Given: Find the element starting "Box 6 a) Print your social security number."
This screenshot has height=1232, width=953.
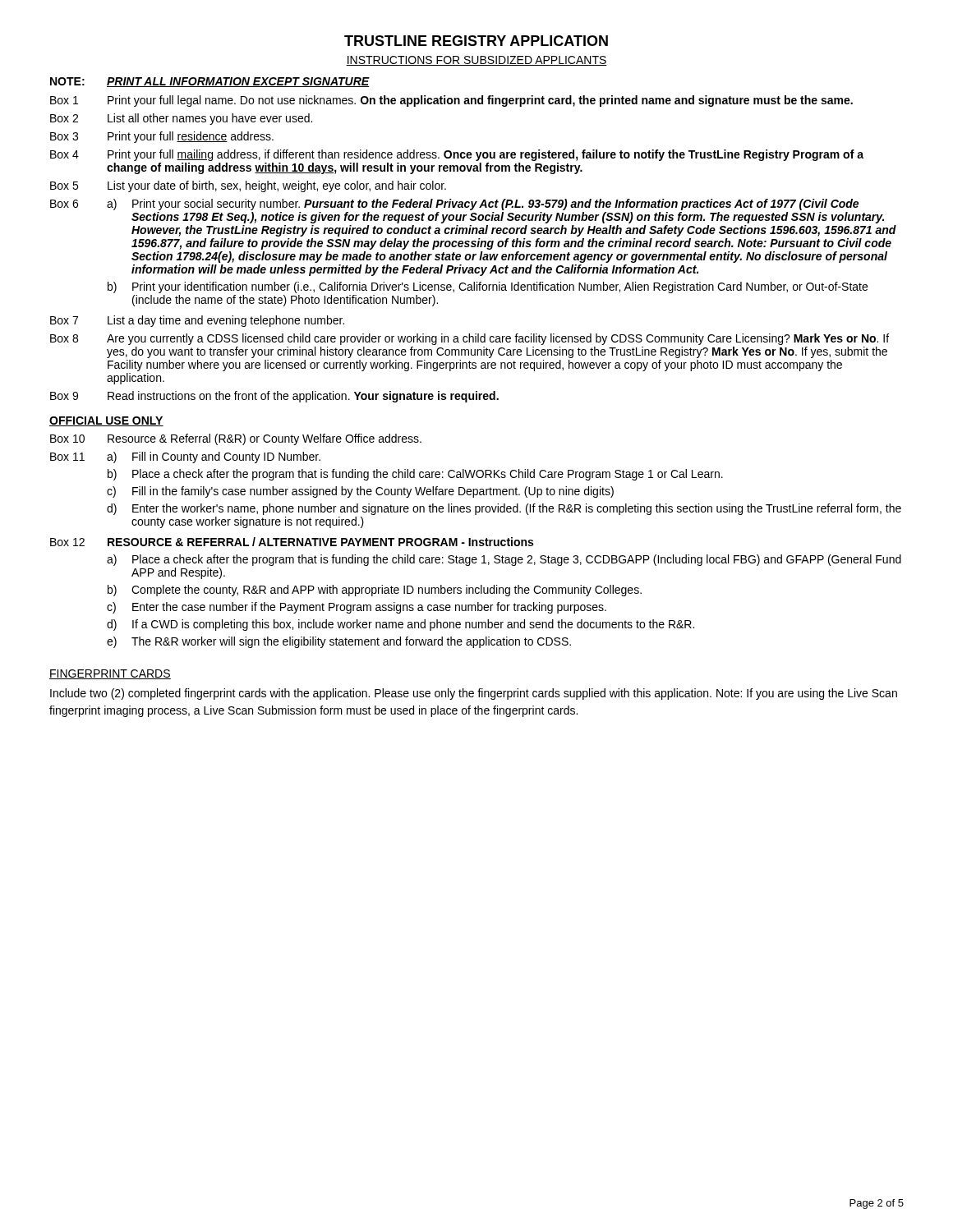Looking at the screenshot, I should 476,254.
